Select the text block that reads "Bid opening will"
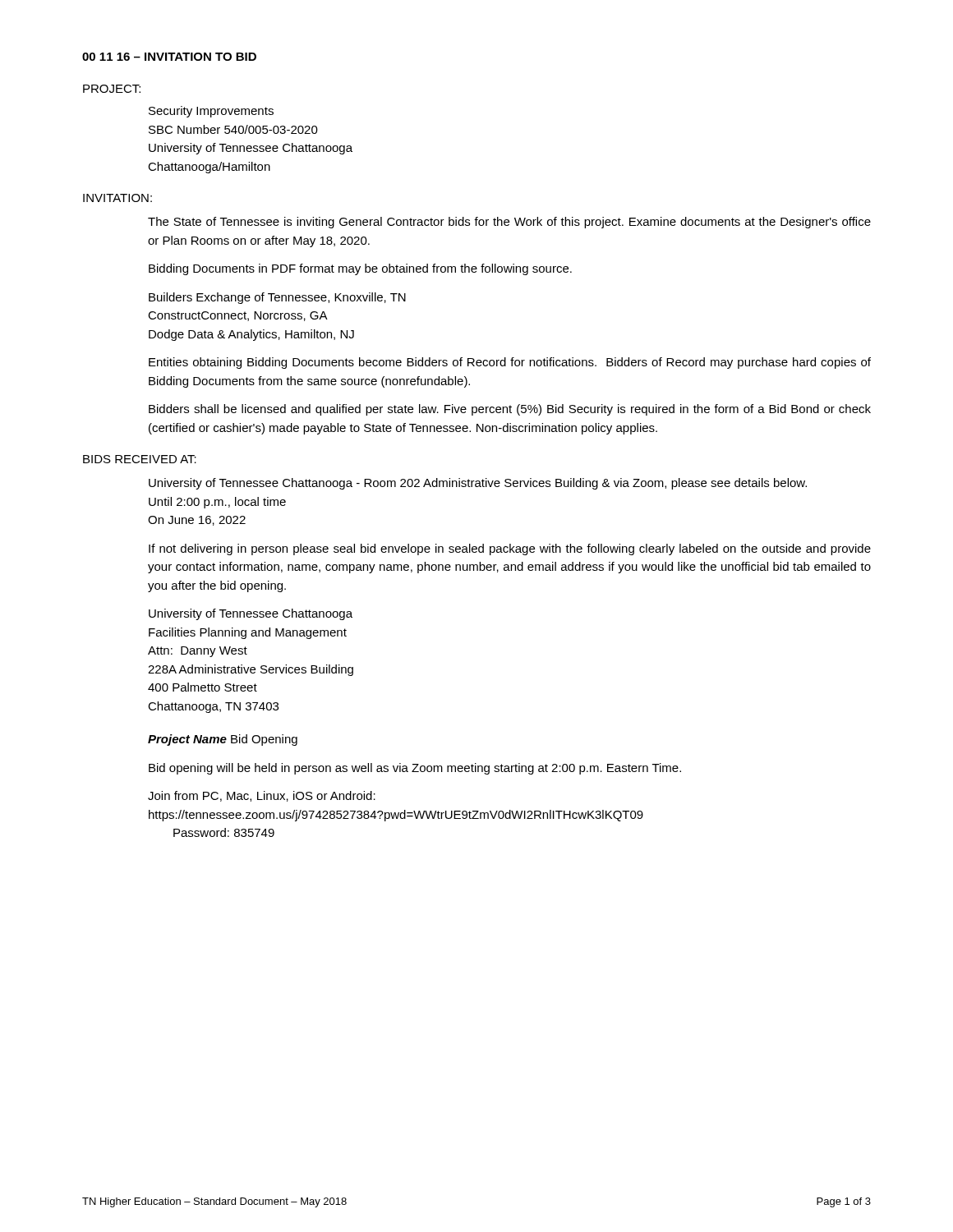The image size is (953, 1232). click(x=415, y=767)
